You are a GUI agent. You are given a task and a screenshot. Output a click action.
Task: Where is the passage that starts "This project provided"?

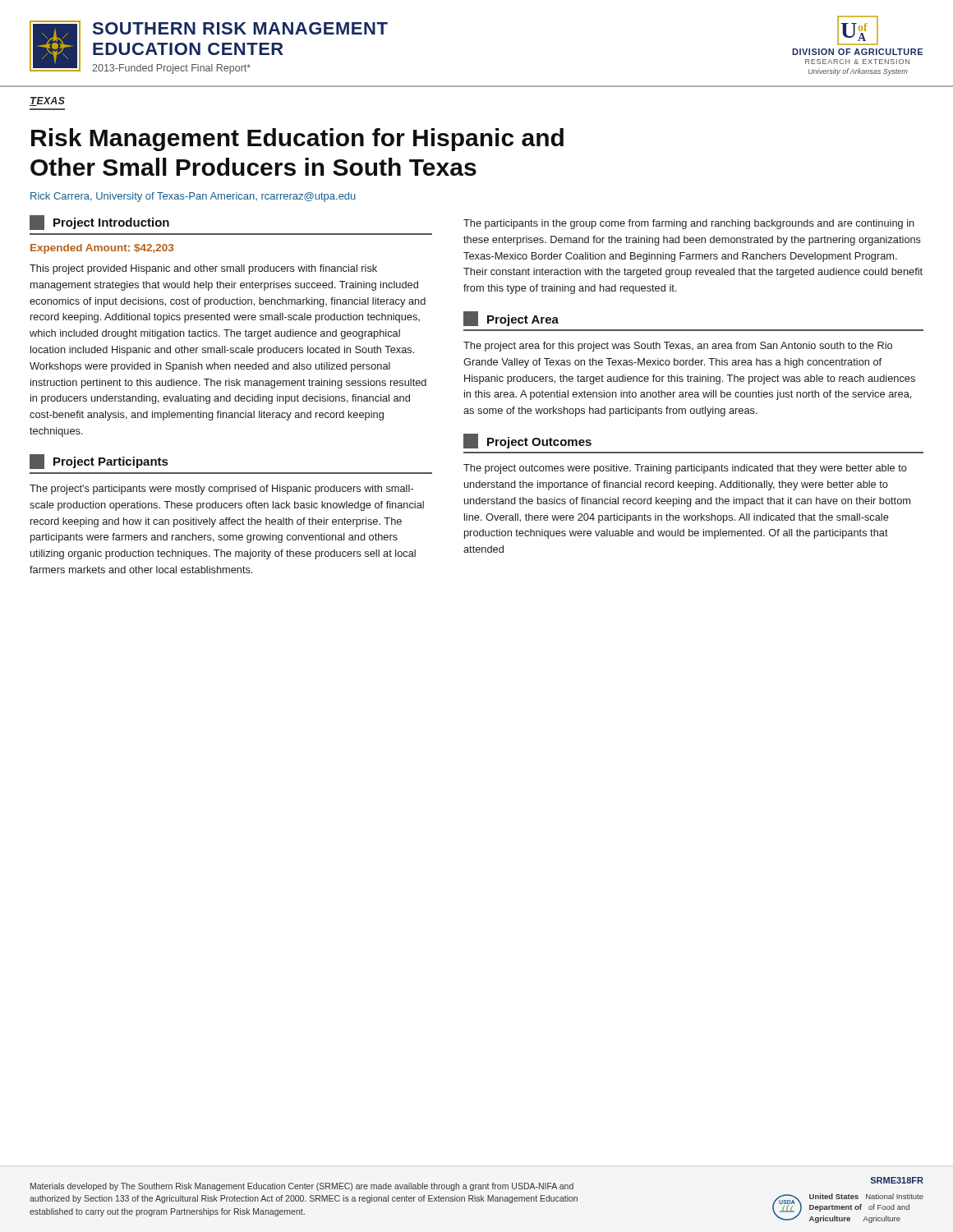[x=228, y=350]
